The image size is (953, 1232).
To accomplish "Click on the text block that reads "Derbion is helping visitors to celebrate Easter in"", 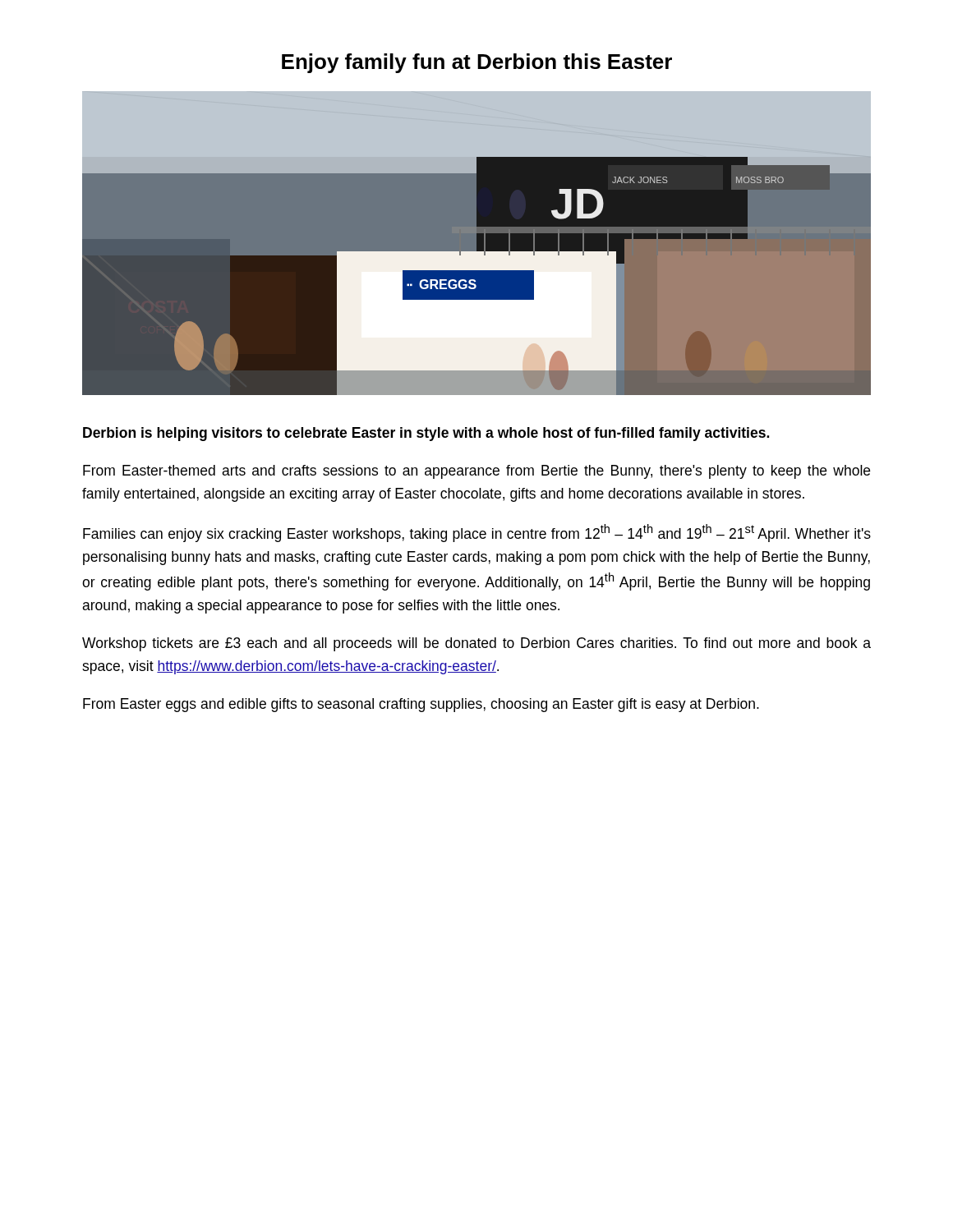I will click(476, 433).
